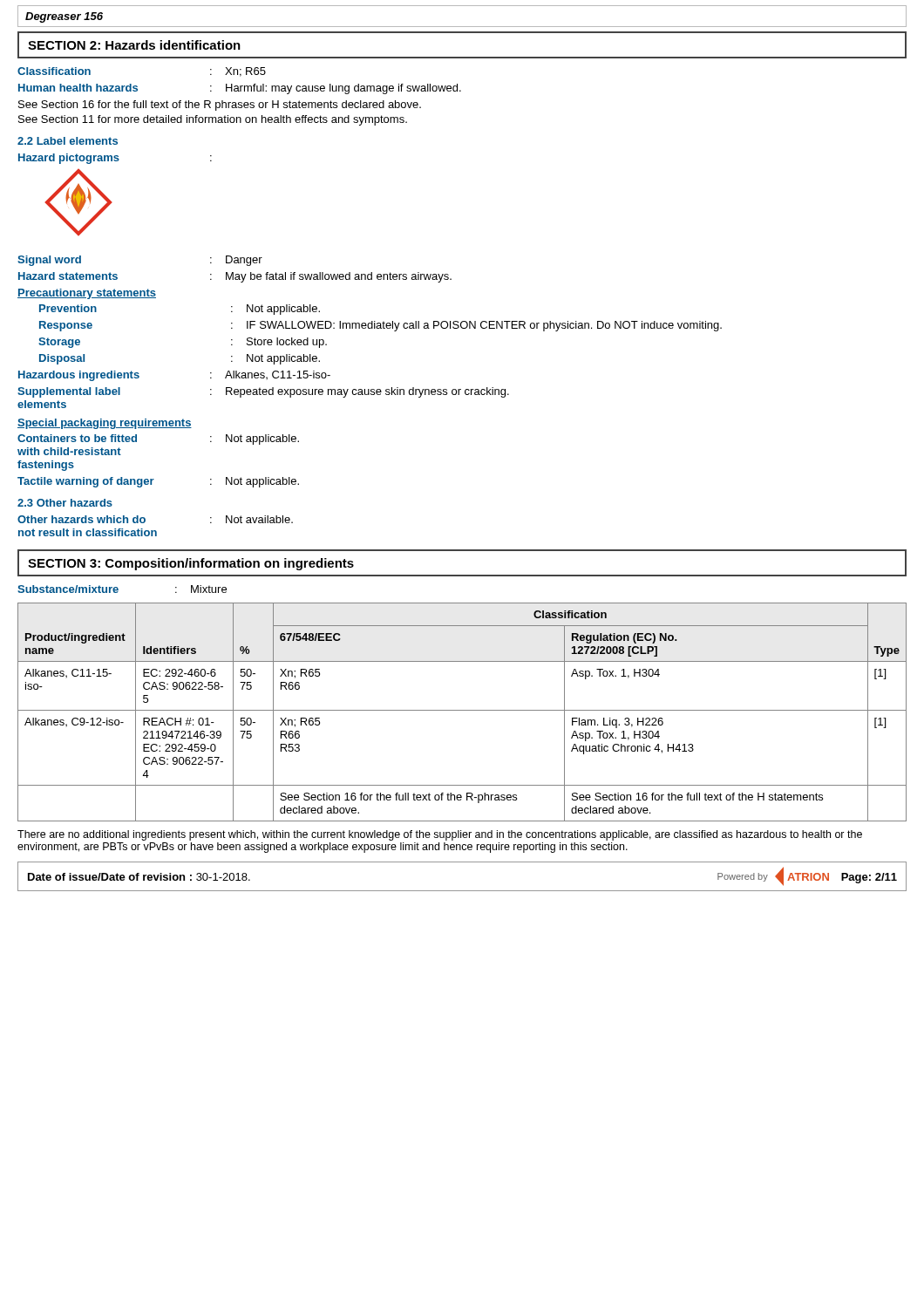
Task: Find the passage starting "See Section 16 for the full text of"
Action: coord(220,104)
